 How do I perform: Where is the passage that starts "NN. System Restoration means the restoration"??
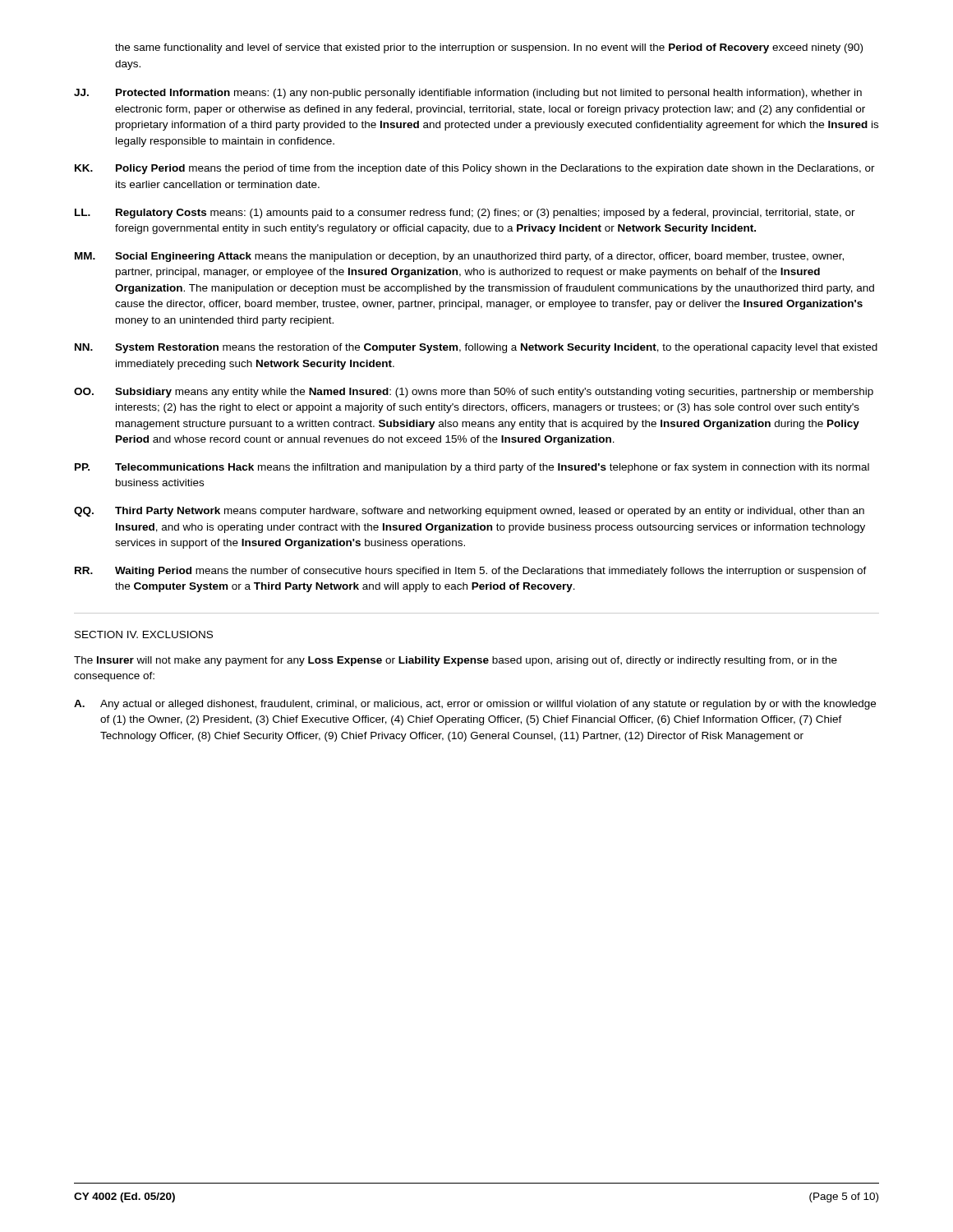476,356
